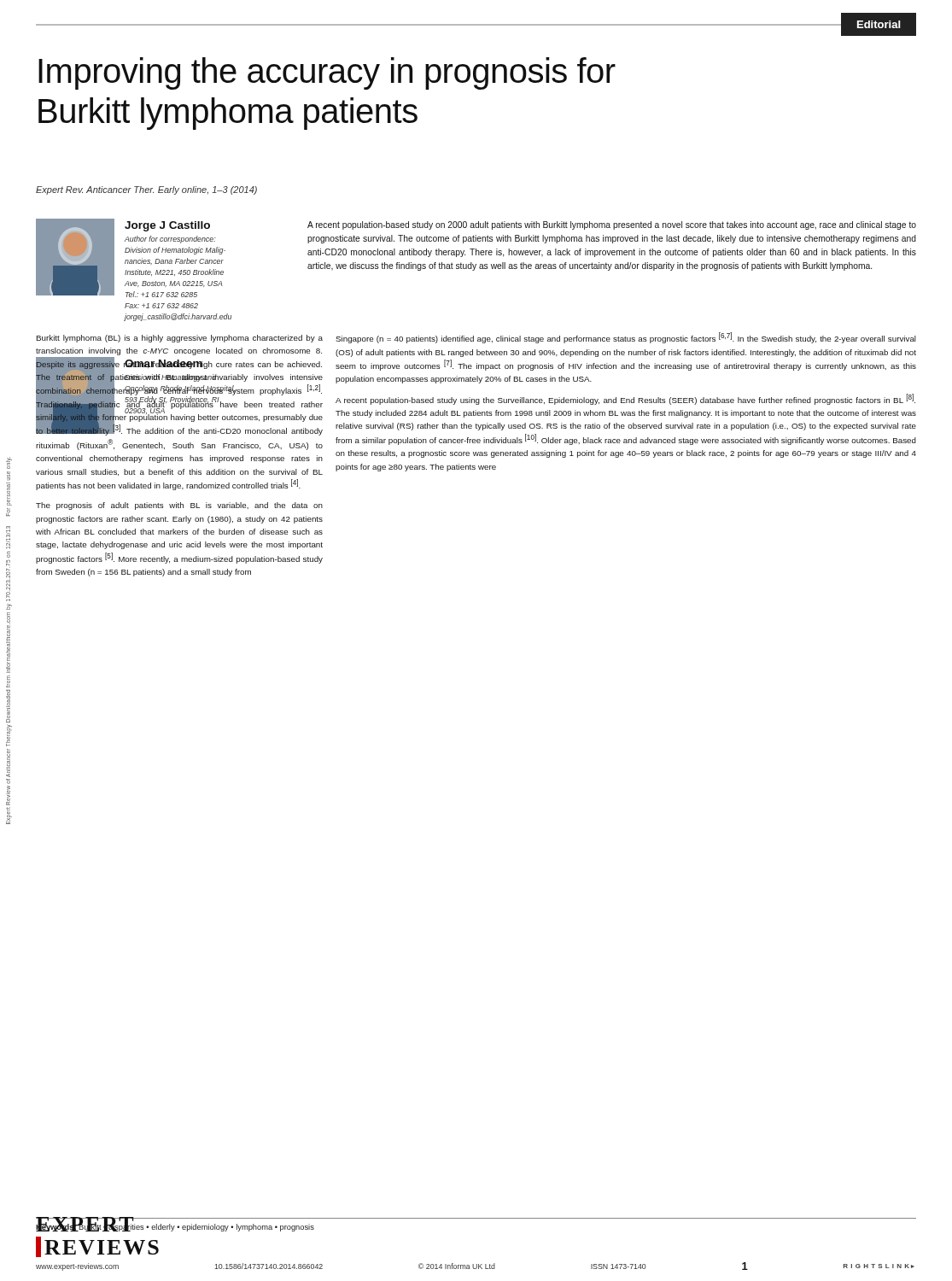Locate the caption that opens with "Expert Rev. Anticancer Ther. Early"
952x1281 pixels.
[147, 190]
